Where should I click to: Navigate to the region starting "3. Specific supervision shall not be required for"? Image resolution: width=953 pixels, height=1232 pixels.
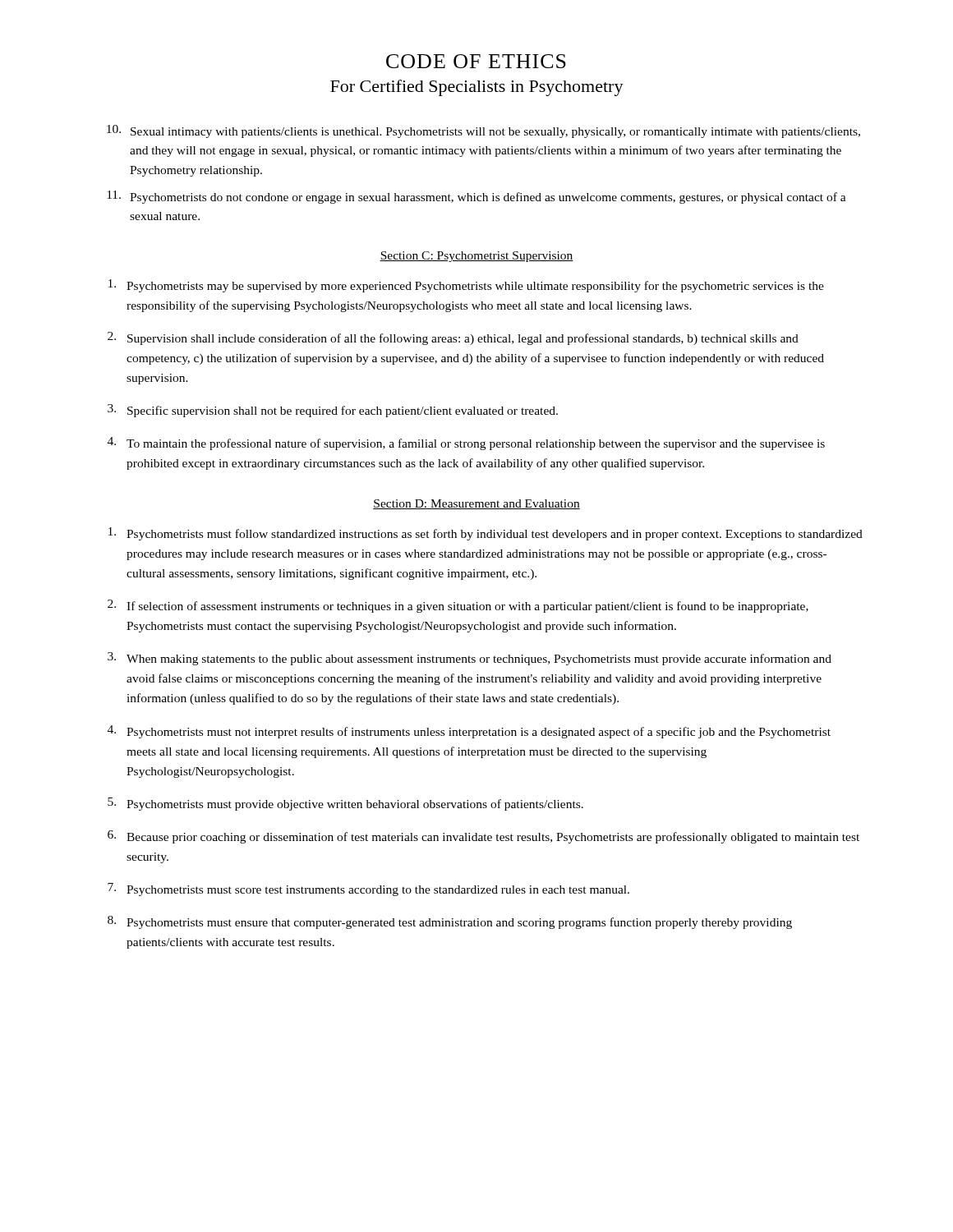click(x=476, y=411)
